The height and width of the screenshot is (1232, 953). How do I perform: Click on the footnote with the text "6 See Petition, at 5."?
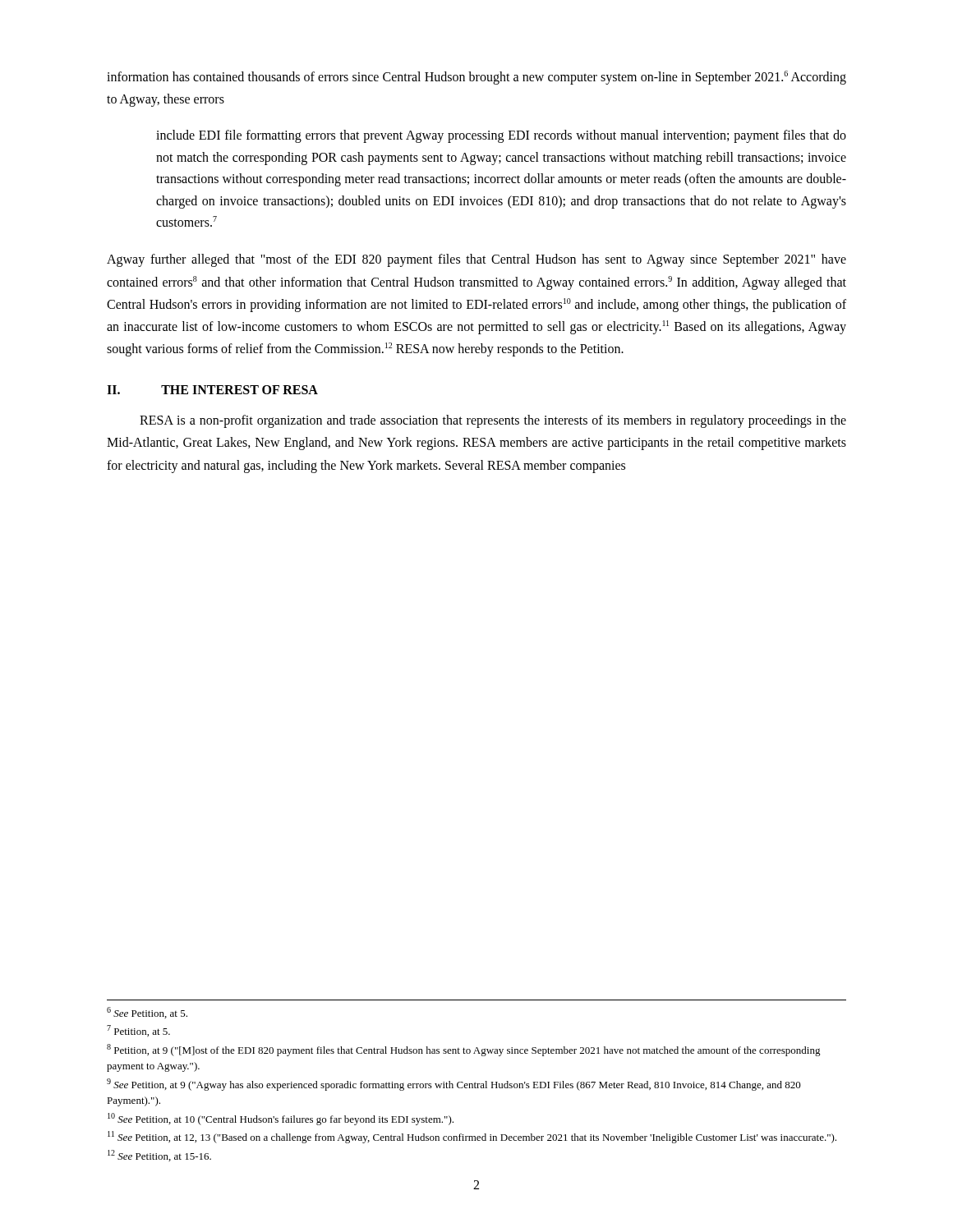[x=147, y=1012]
